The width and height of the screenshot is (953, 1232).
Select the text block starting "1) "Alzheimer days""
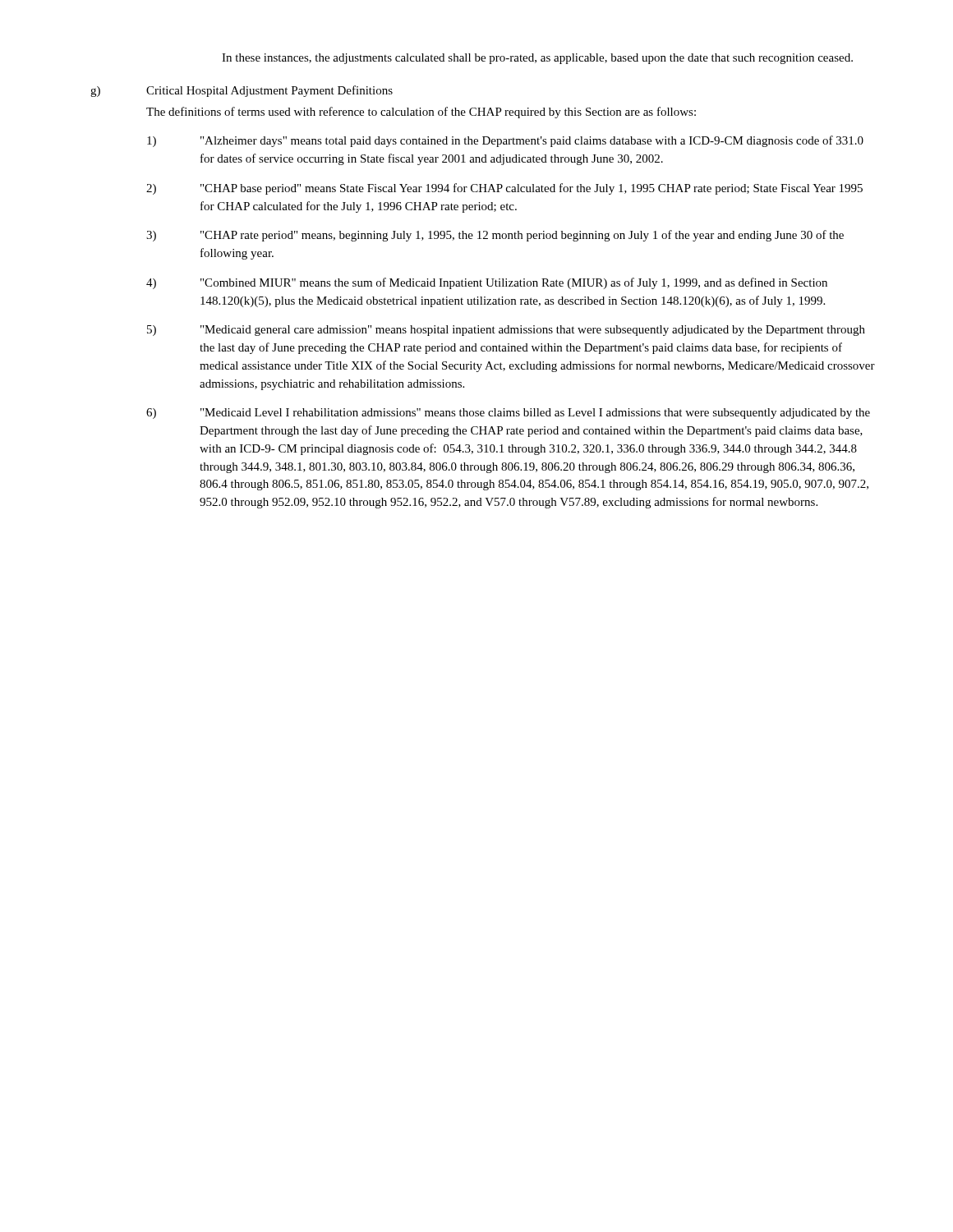(513, 150)
